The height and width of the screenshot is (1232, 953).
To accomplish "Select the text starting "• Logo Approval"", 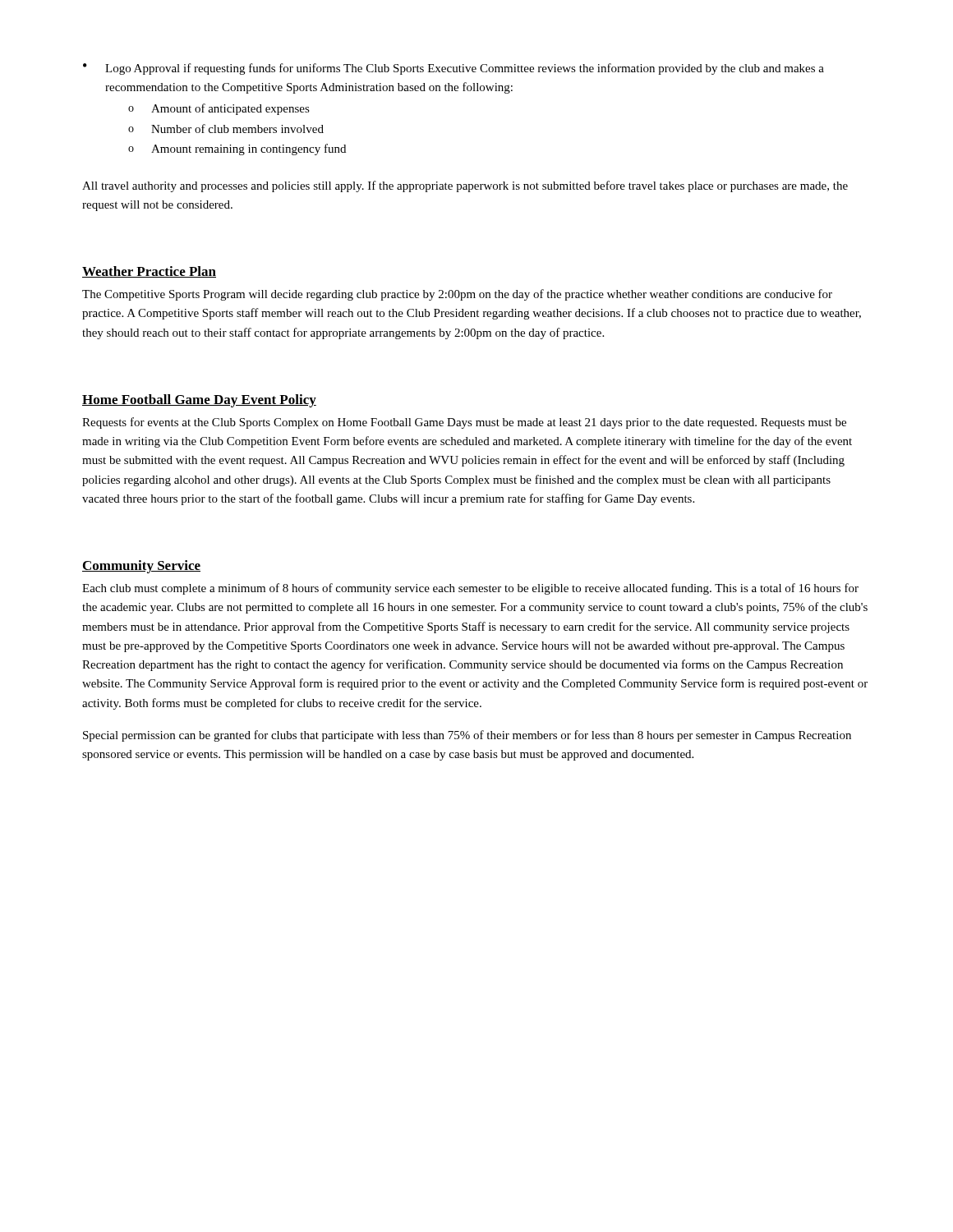I will [453, 69].
